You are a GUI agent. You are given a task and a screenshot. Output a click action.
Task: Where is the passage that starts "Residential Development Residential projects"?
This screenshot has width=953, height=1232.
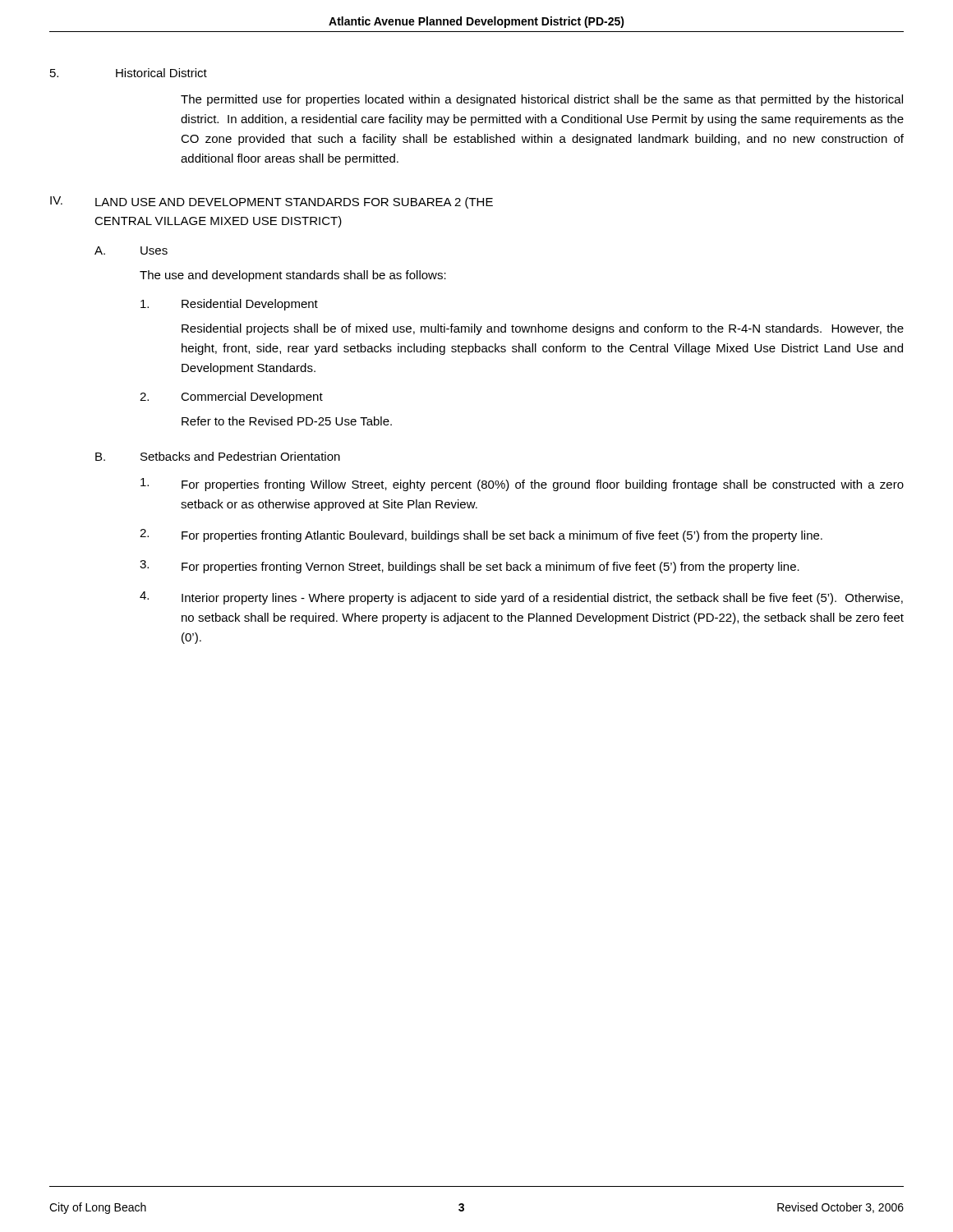pyautogui.click(x=522, y=337)
